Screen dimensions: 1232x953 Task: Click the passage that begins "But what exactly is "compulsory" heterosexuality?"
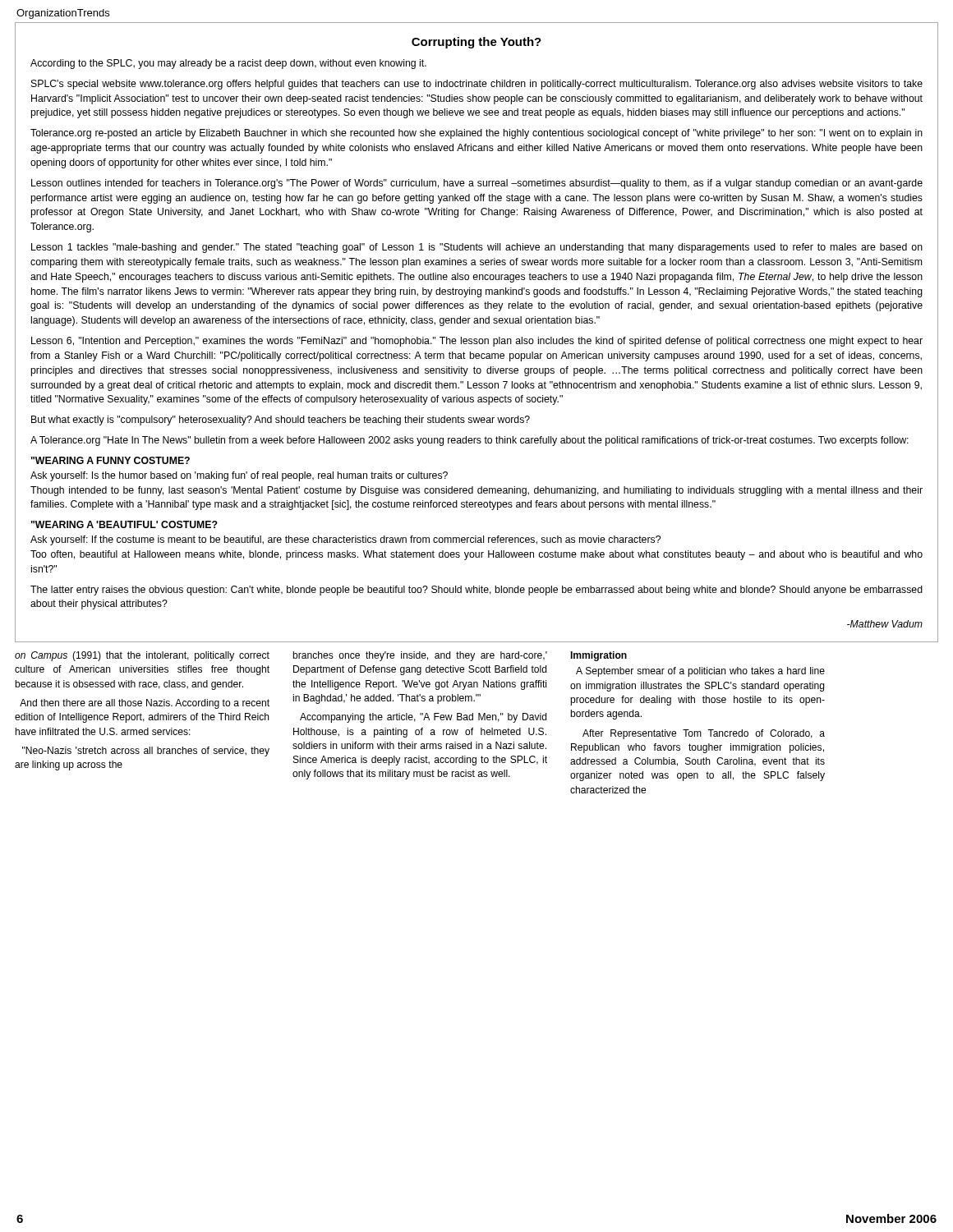click(280, 420)
